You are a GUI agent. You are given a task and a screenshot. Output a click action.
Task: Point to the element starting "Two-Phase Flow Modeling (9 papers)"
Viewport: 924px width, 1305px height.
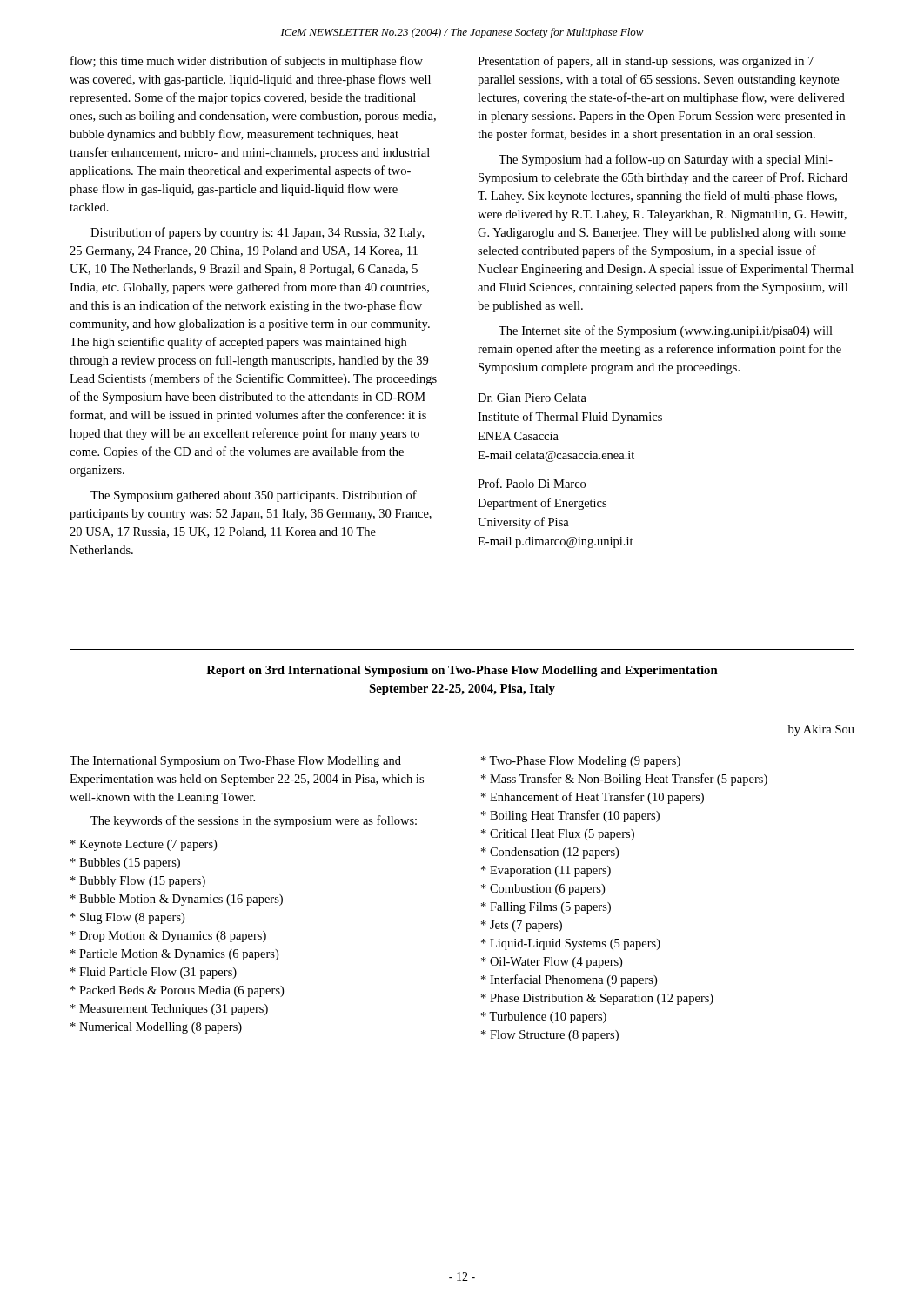tap(580, 760)
